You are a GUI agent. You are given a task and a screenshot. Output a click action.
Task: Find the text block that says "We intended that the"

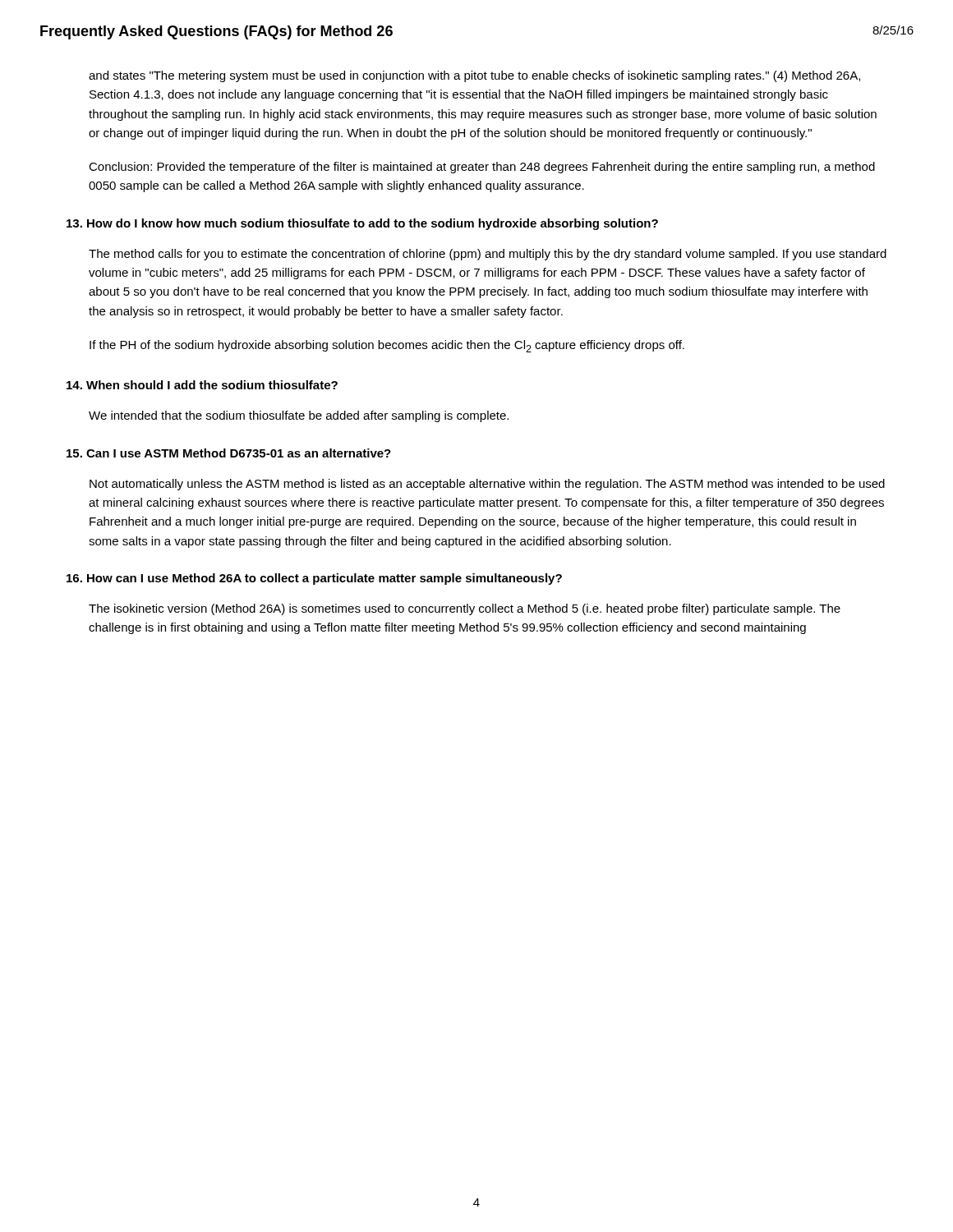pyautogui.click(x=299, y=415)
